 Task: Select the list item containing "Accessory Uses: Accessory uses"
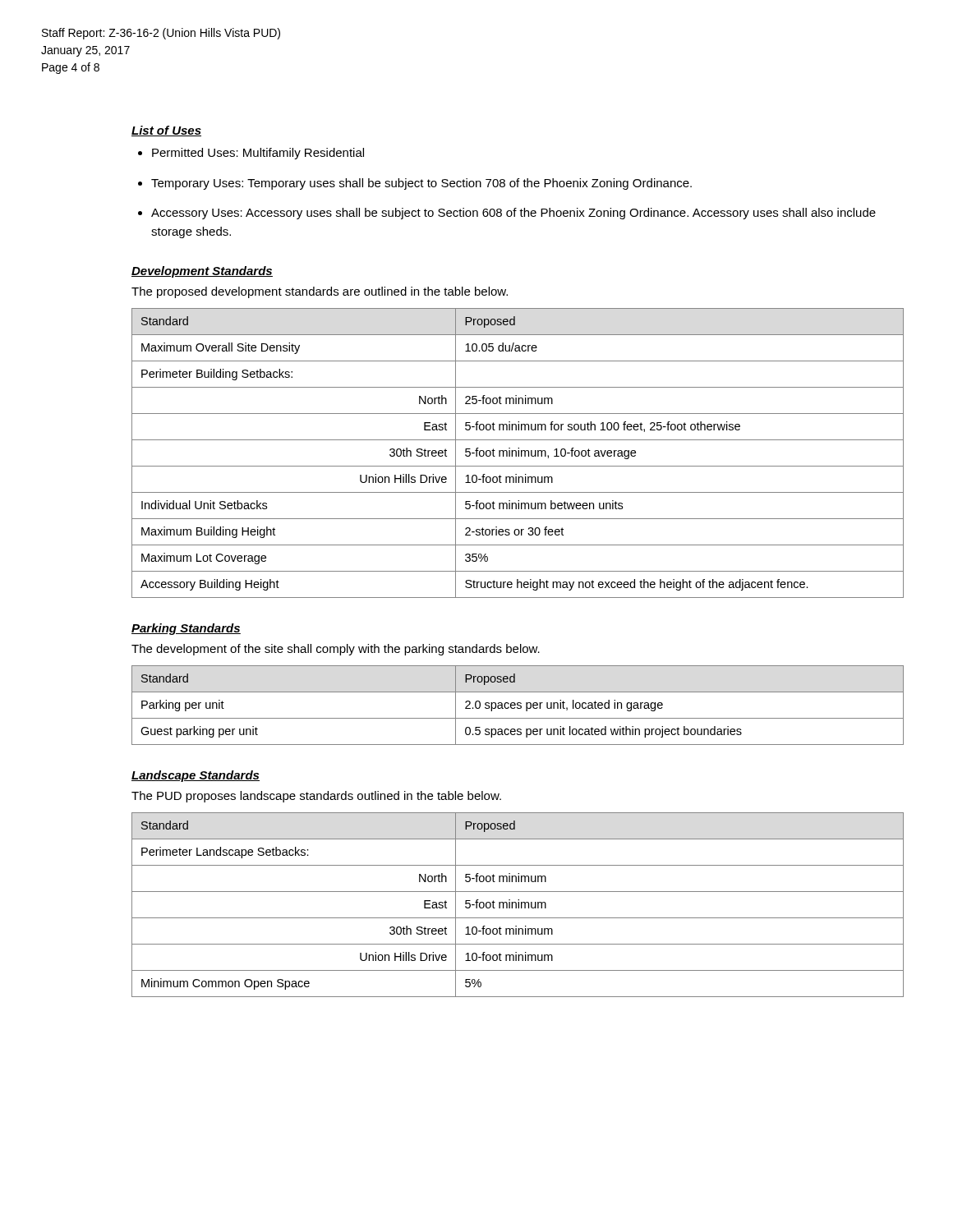pyautogui.click(x=514, y=222)
